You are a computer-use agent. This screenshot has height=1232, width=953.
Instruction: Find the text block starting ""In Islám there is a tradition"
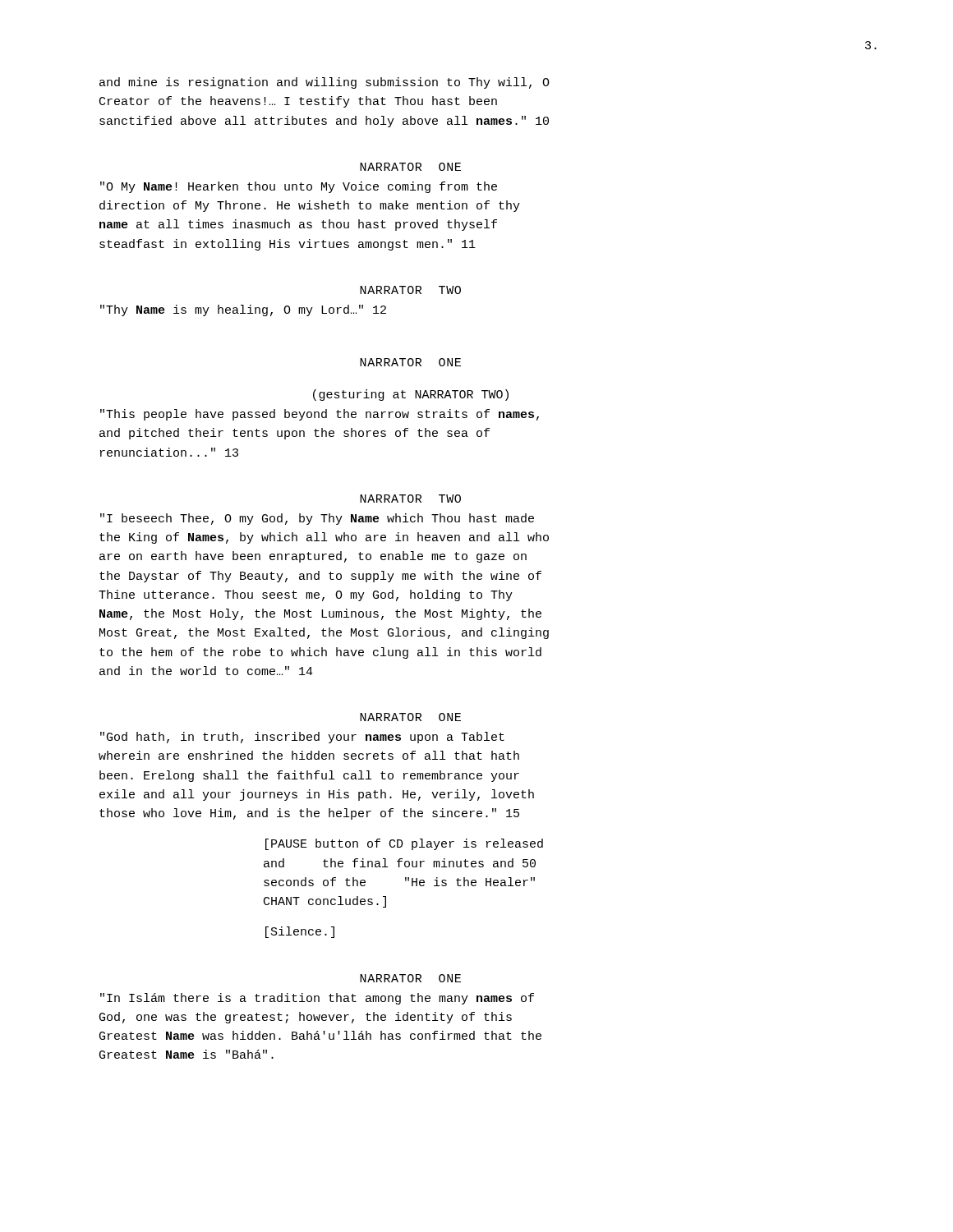coord(320,1027)
